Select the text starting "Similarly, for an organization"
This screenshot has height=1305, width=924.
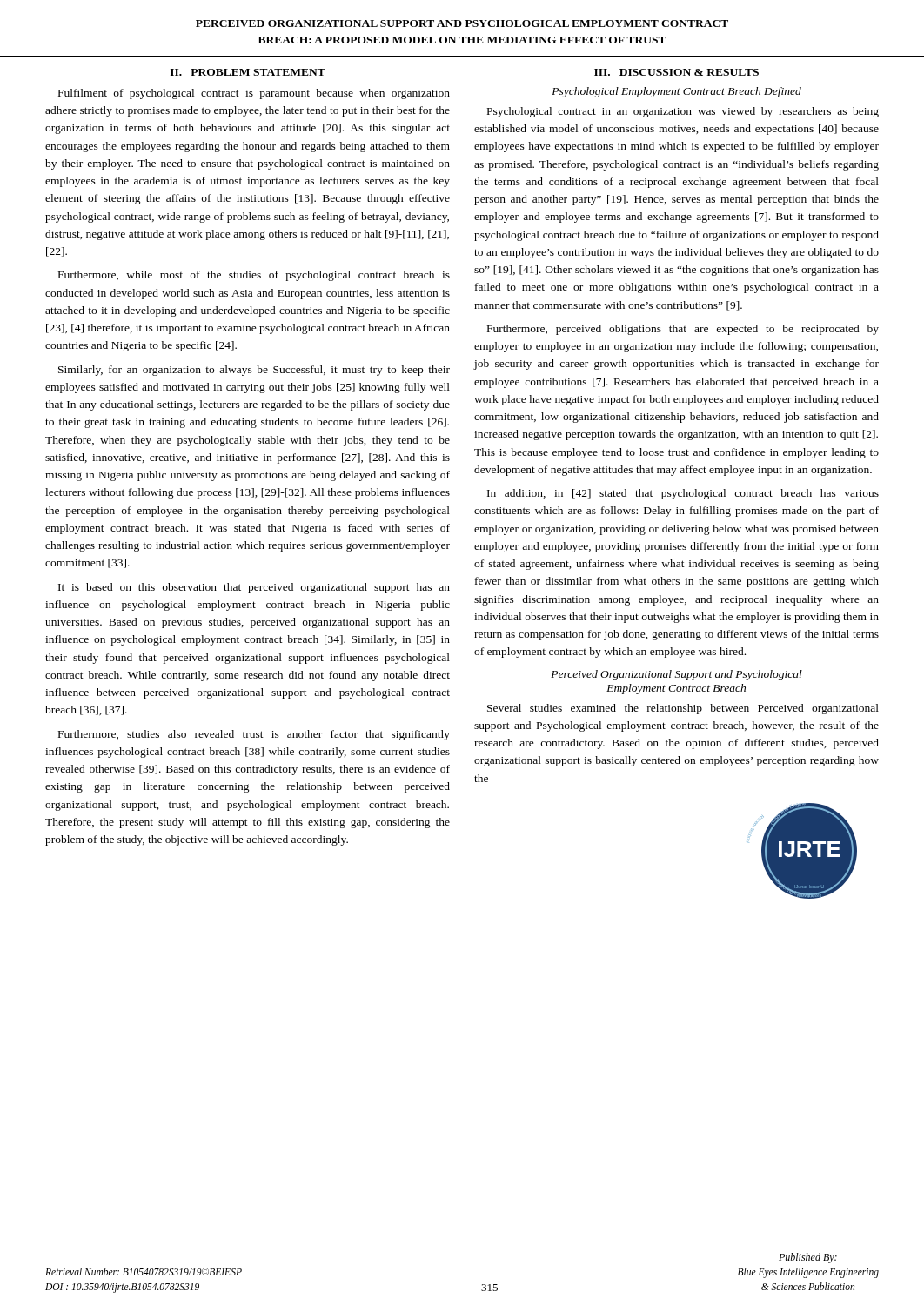[248, 466]
